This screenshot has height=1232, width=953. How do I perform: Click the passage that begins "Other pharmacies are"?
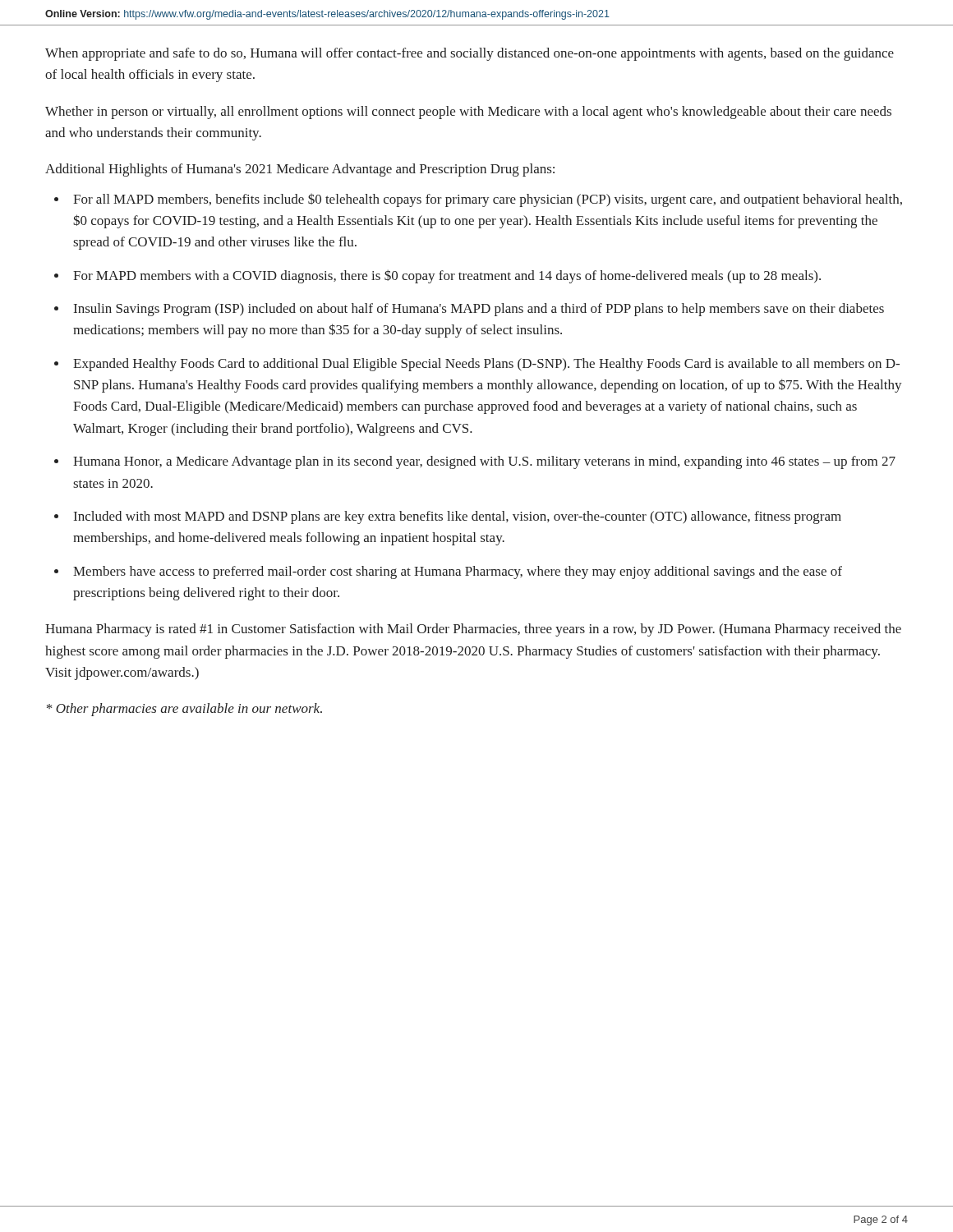184,709
